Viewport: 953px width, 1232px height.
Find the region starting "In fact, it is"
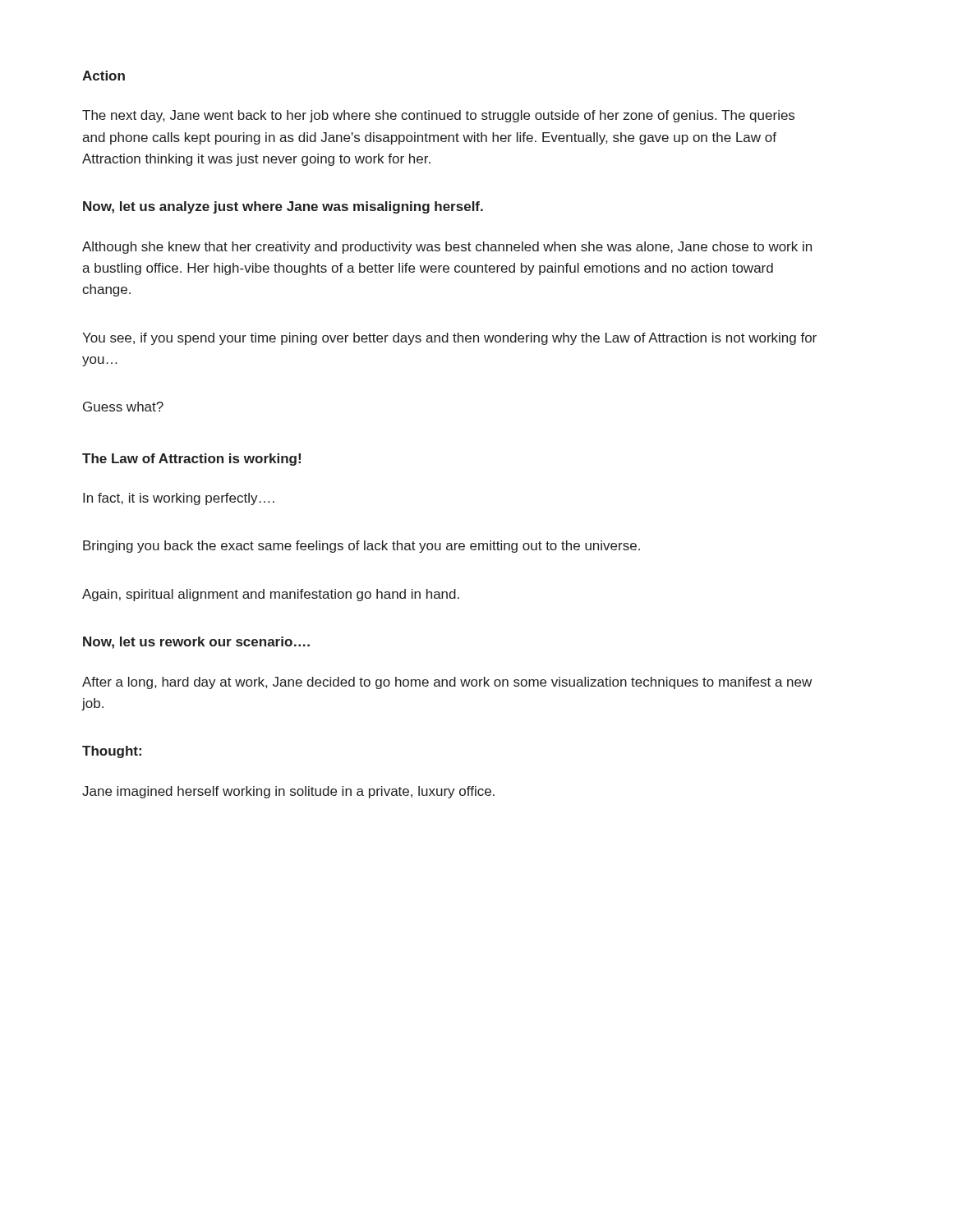(179, 498)
